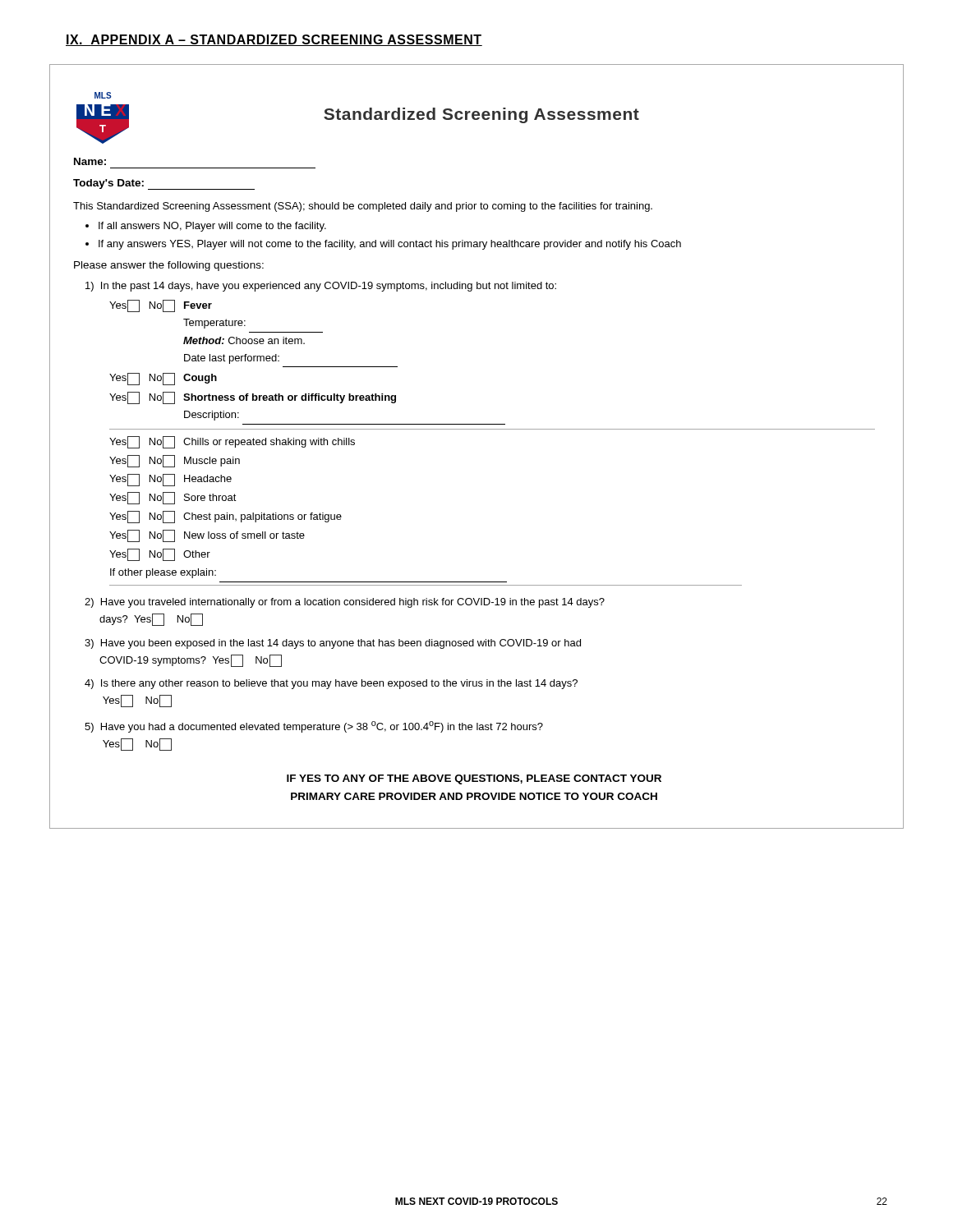953x1232 pixels.
Task: Point to the element starting "2) Have you traveled"
Action: (x=345, y=610)
